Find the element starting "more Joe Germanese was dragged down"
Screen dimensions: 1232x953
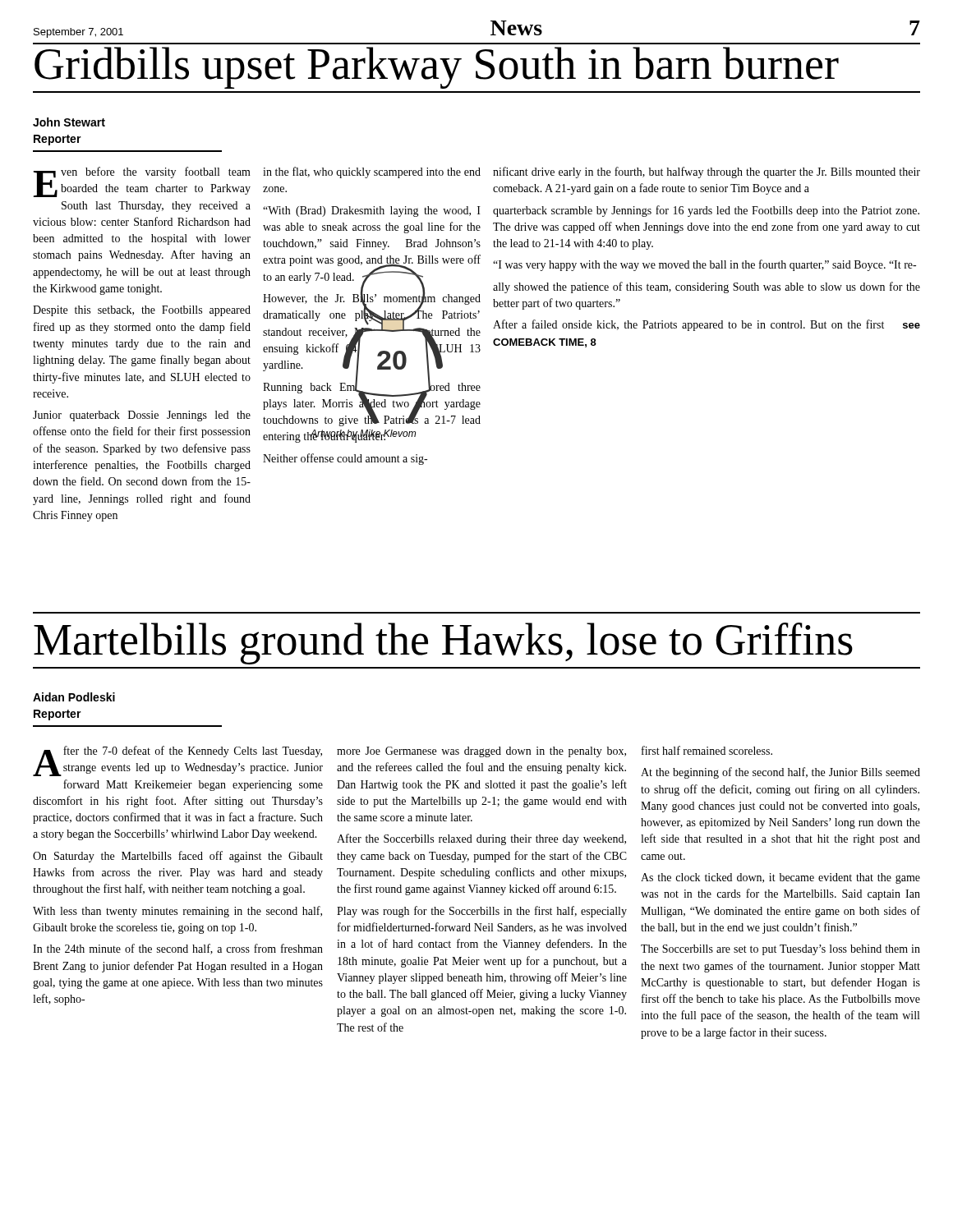pyautogui.click(x=482, y=890)
